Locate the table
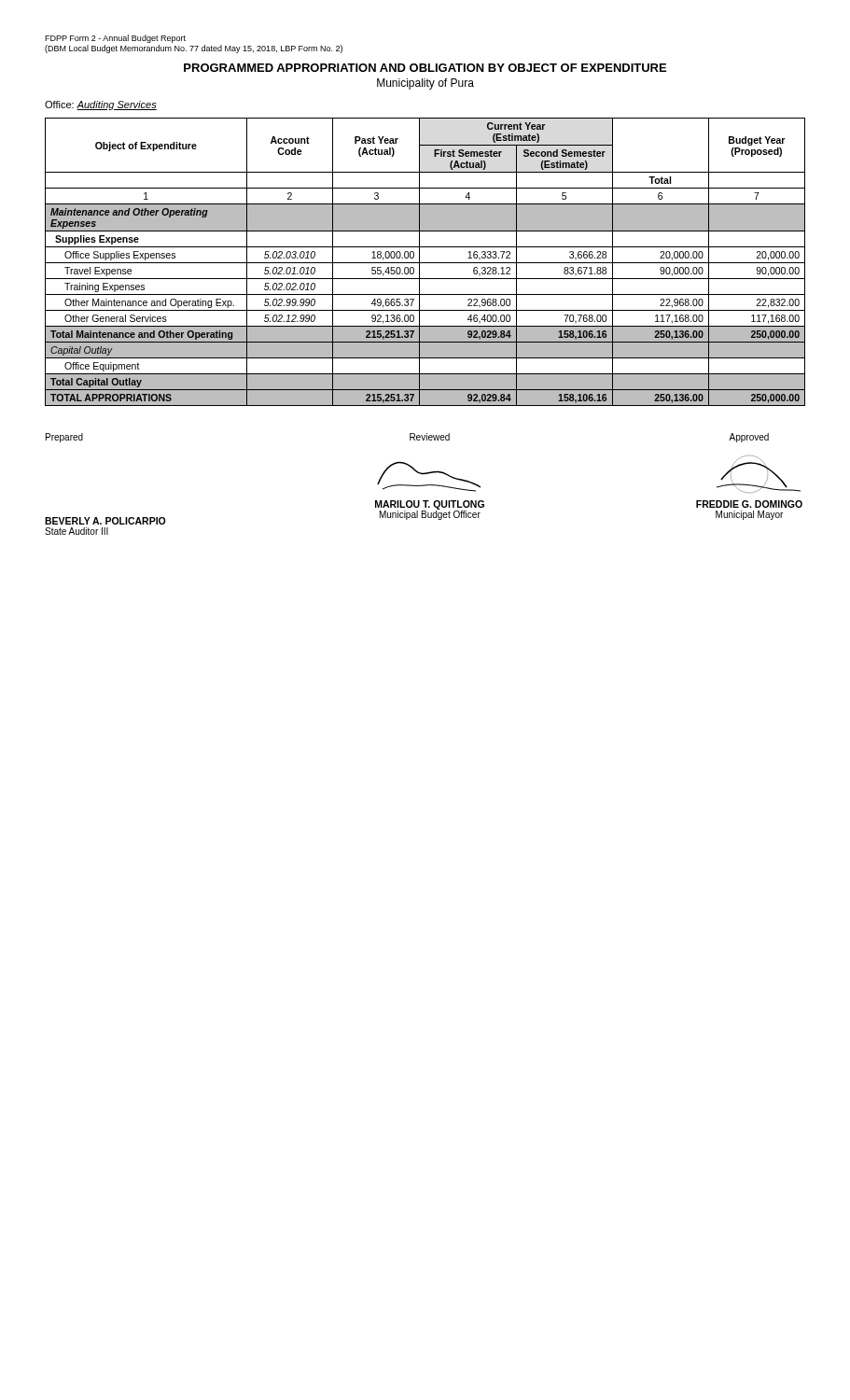850x1400 pixels. pos(425,262)
